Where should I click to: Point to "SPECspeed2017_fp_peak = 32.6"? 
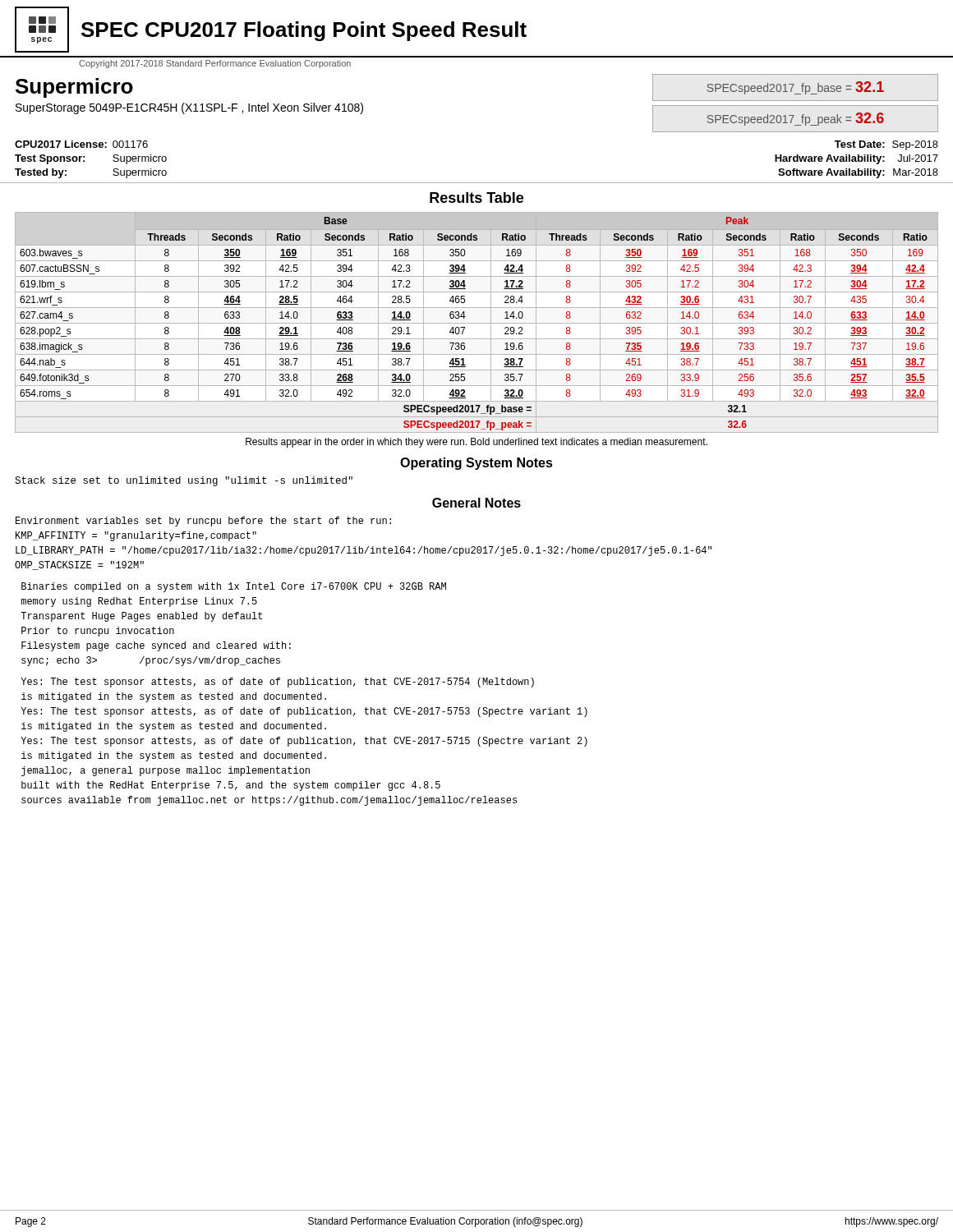[795, 118]
